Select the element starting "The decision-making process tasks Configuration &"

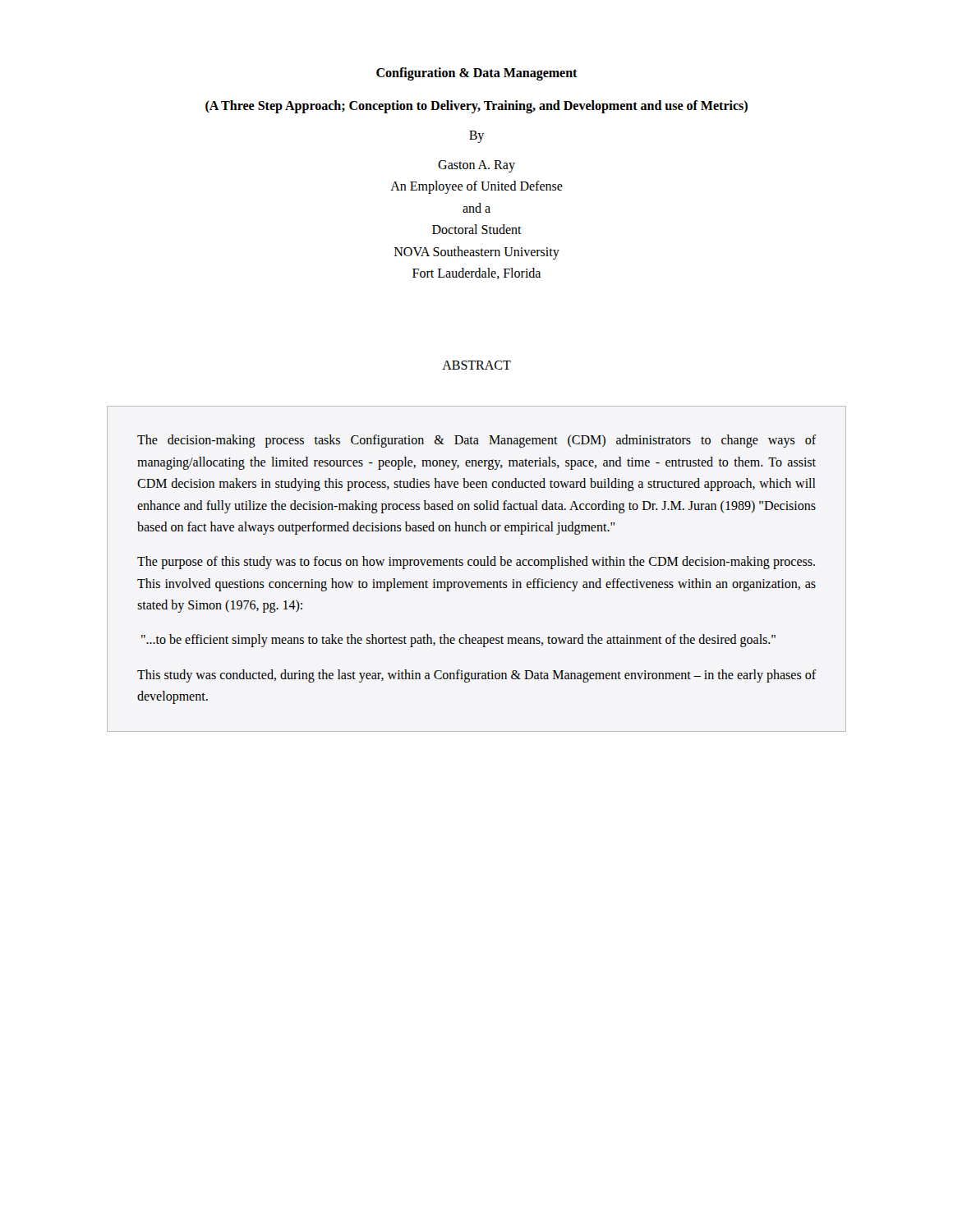click(476, 569)
